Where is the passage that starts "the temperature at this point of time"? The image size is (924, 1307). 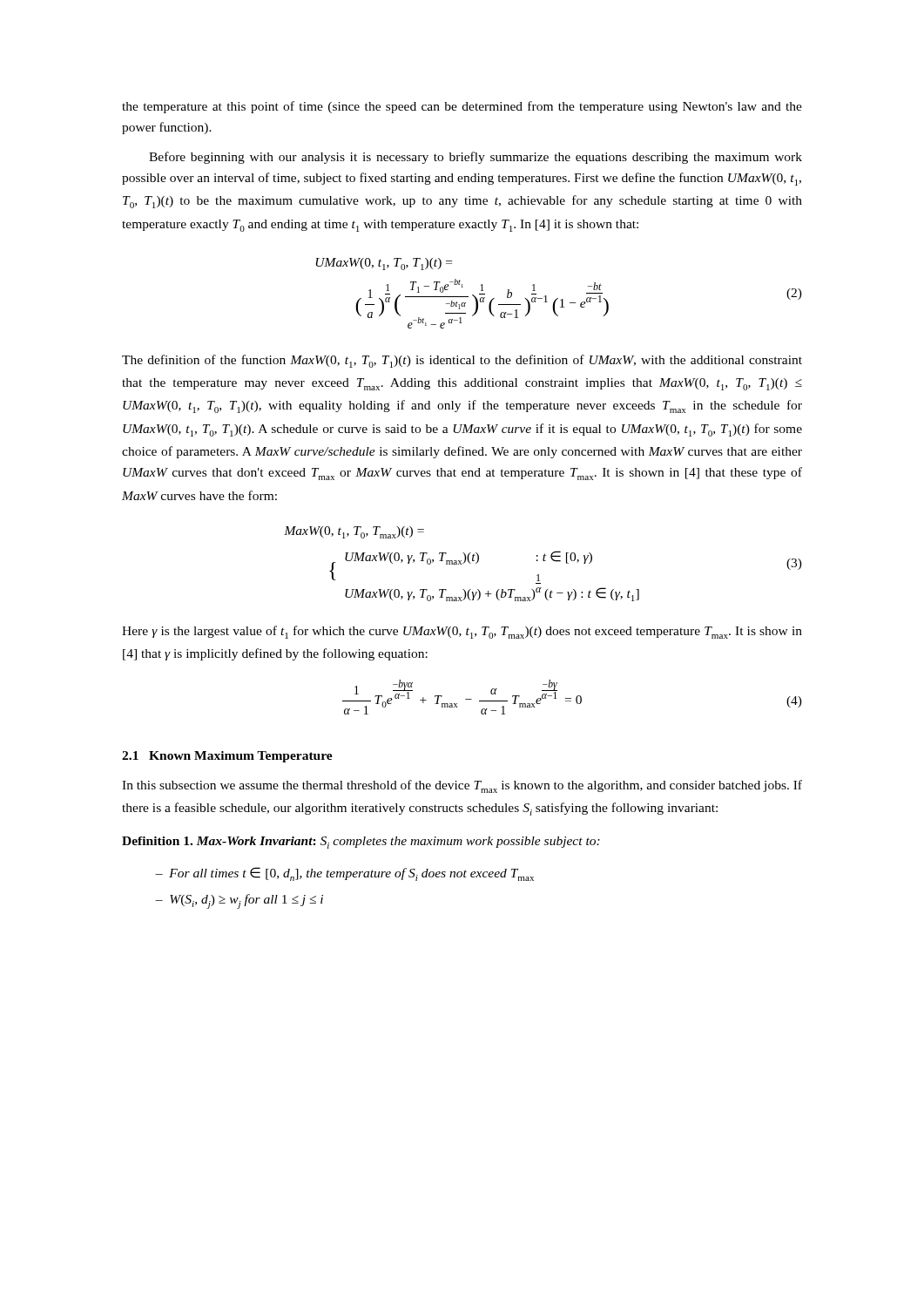click(462, 116)
